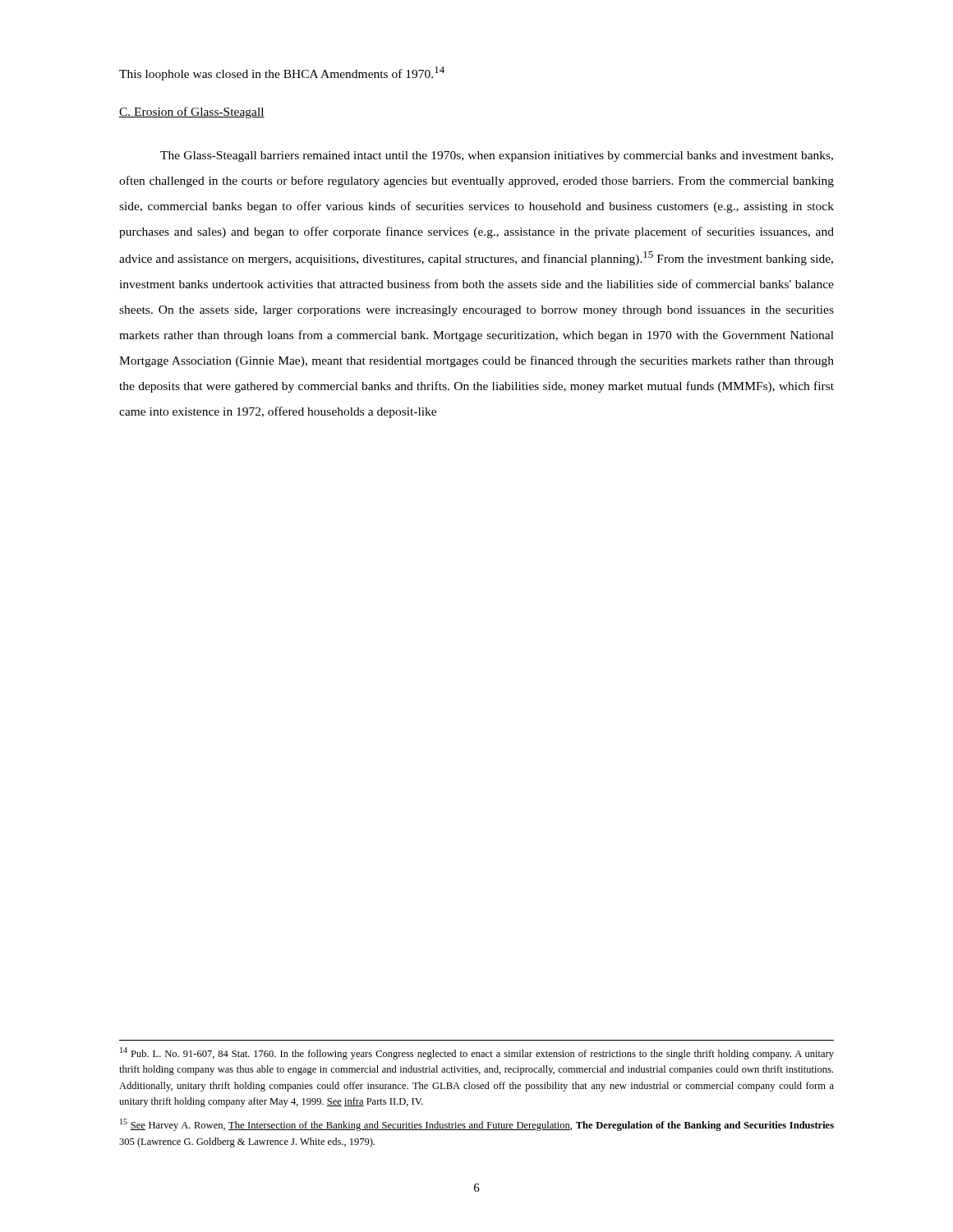Click on the section header that reads "C. Erosion of"
The width and height of the screenshot is (953, 1232).
pos(192,112)
